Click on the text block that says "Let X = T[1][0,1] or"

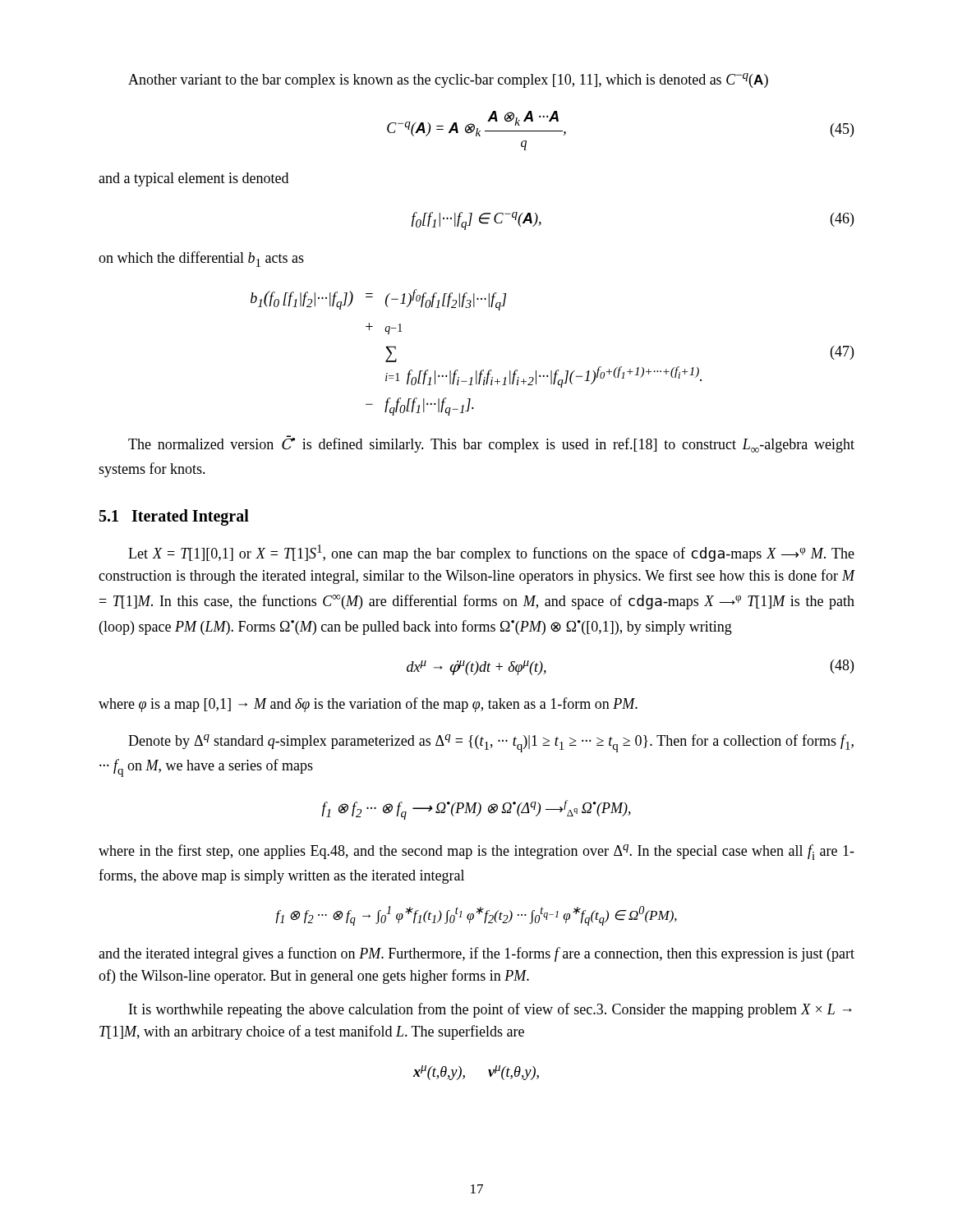(476, 588)
